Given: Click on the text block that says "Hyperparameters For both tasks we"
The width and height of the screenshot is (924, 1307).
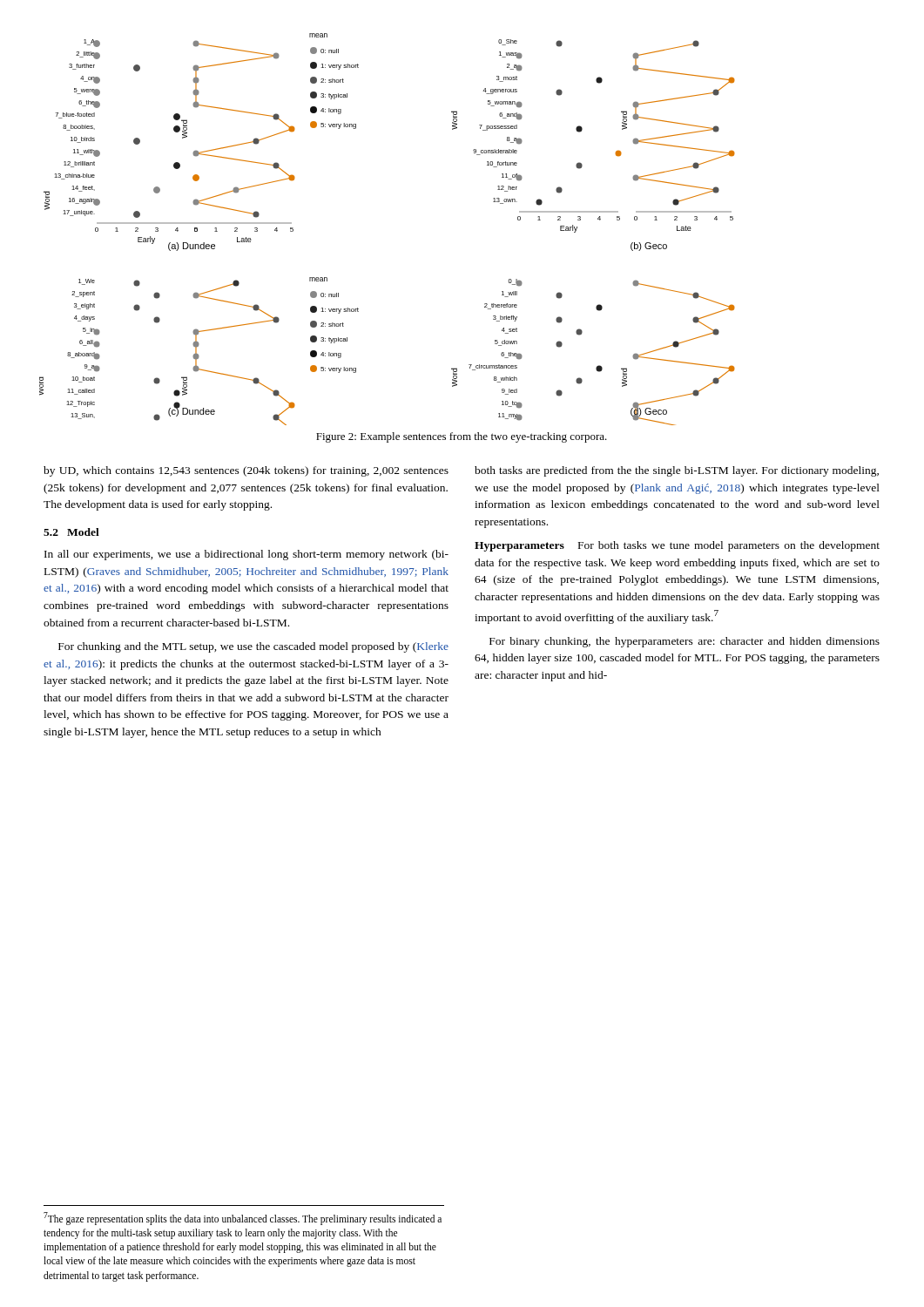Looking at the screenshot, I should click(x=677, y=581).
